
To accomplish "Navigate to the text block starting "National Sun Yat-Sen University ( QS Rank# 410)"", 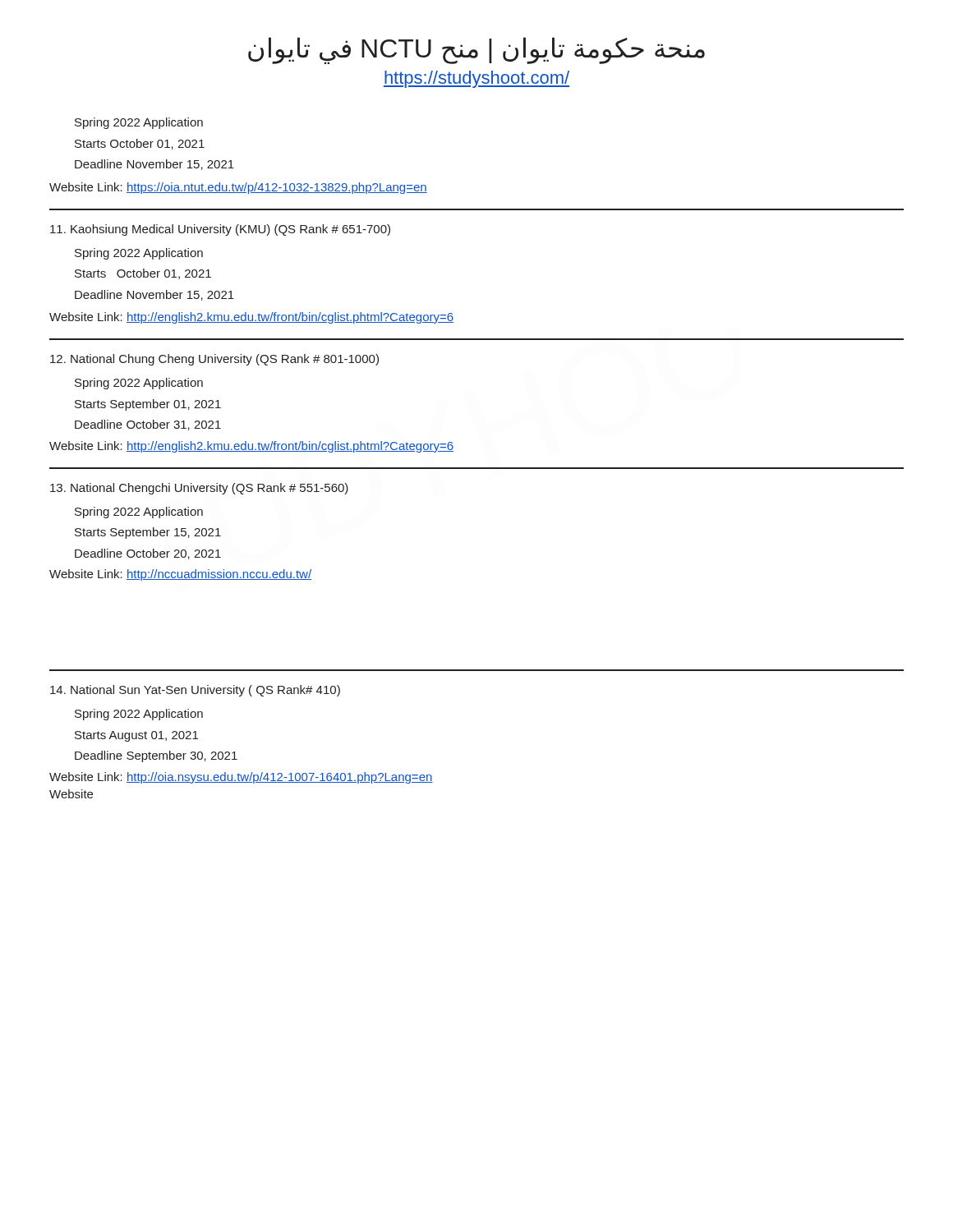I will pos(195,689).
